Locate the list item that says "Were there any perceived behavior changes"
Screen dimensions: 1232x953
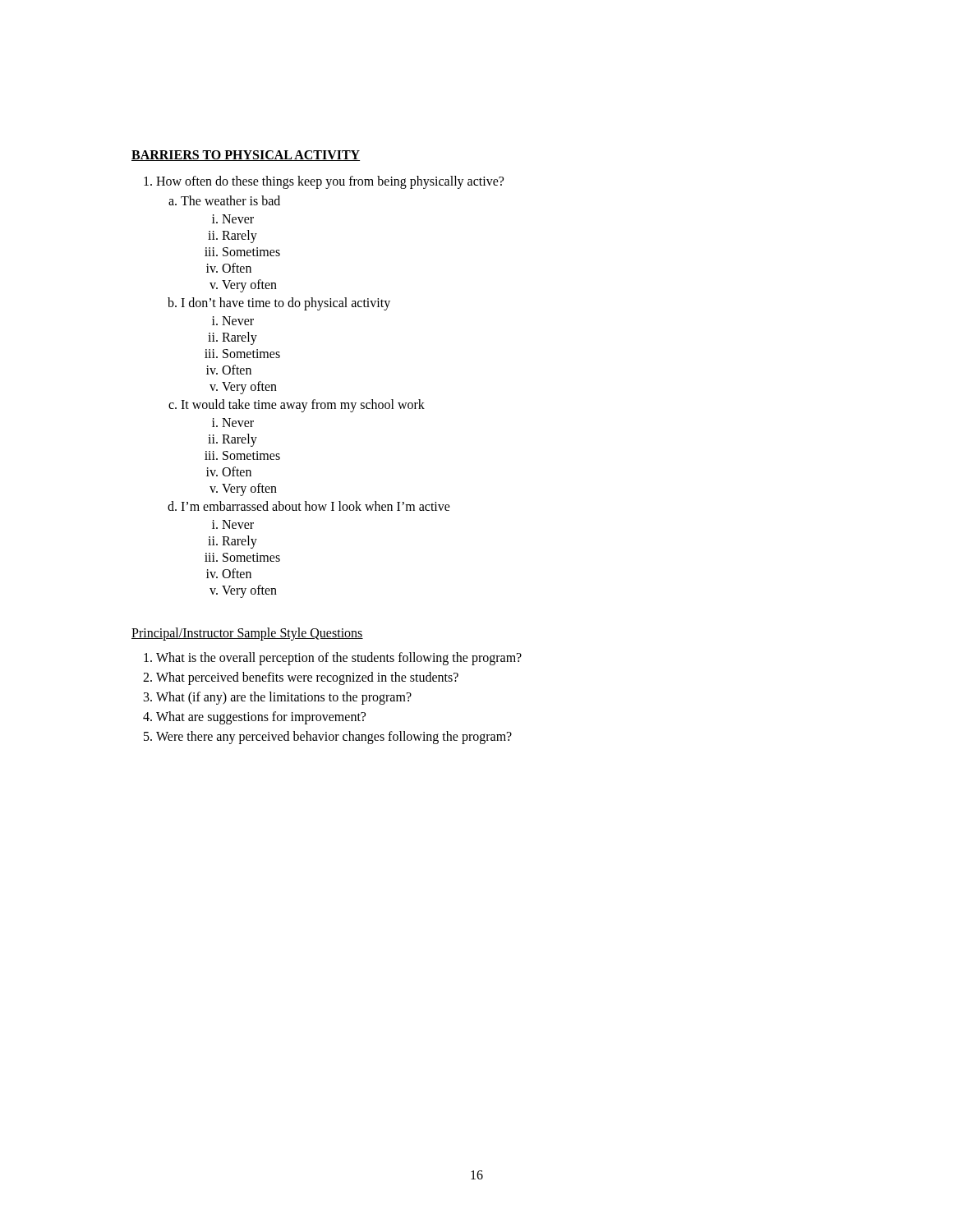pos(334,736)
